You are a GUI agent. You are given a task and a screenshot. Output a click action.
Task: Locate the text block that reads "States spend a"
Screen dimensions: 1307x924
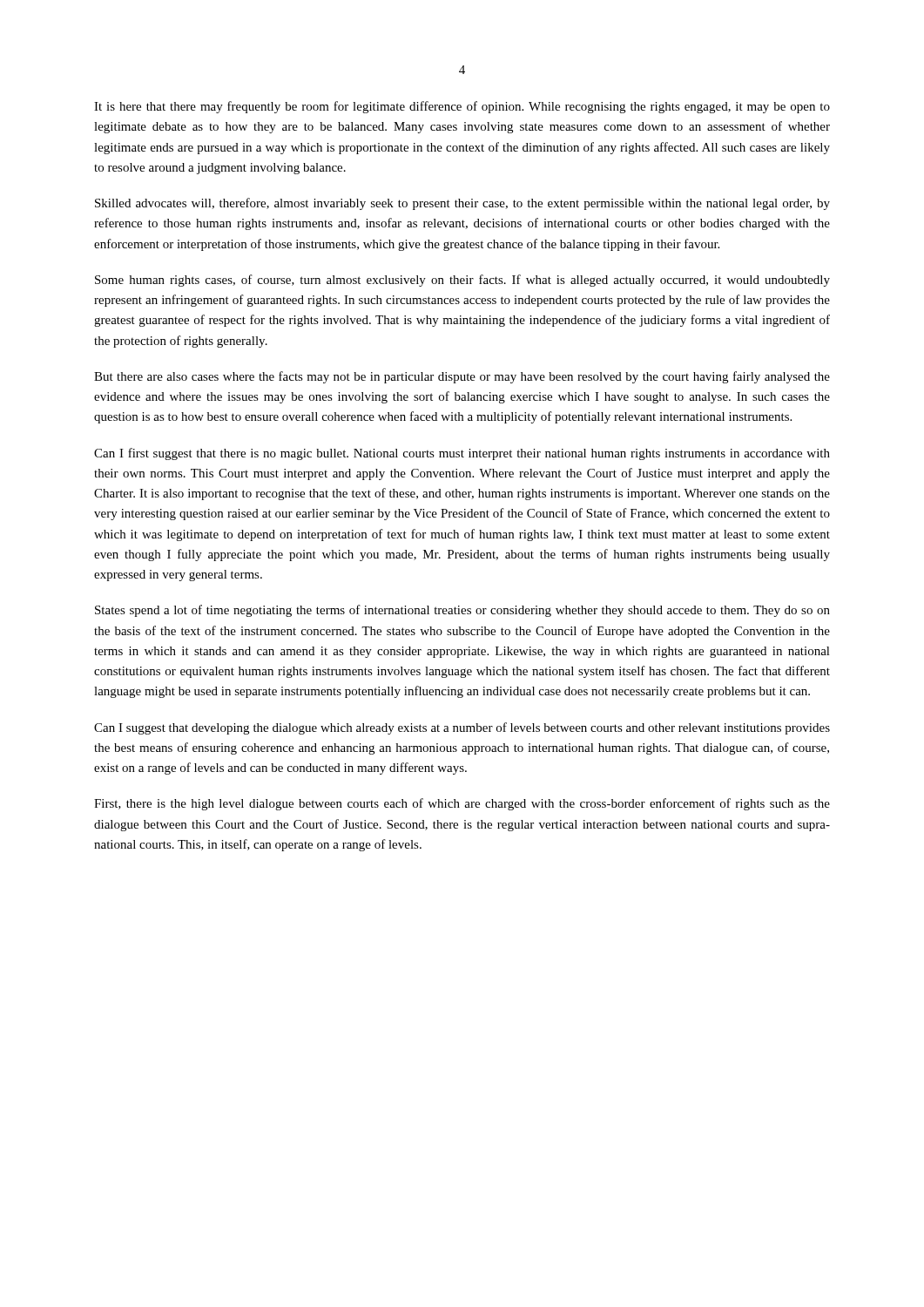(462, 651)
